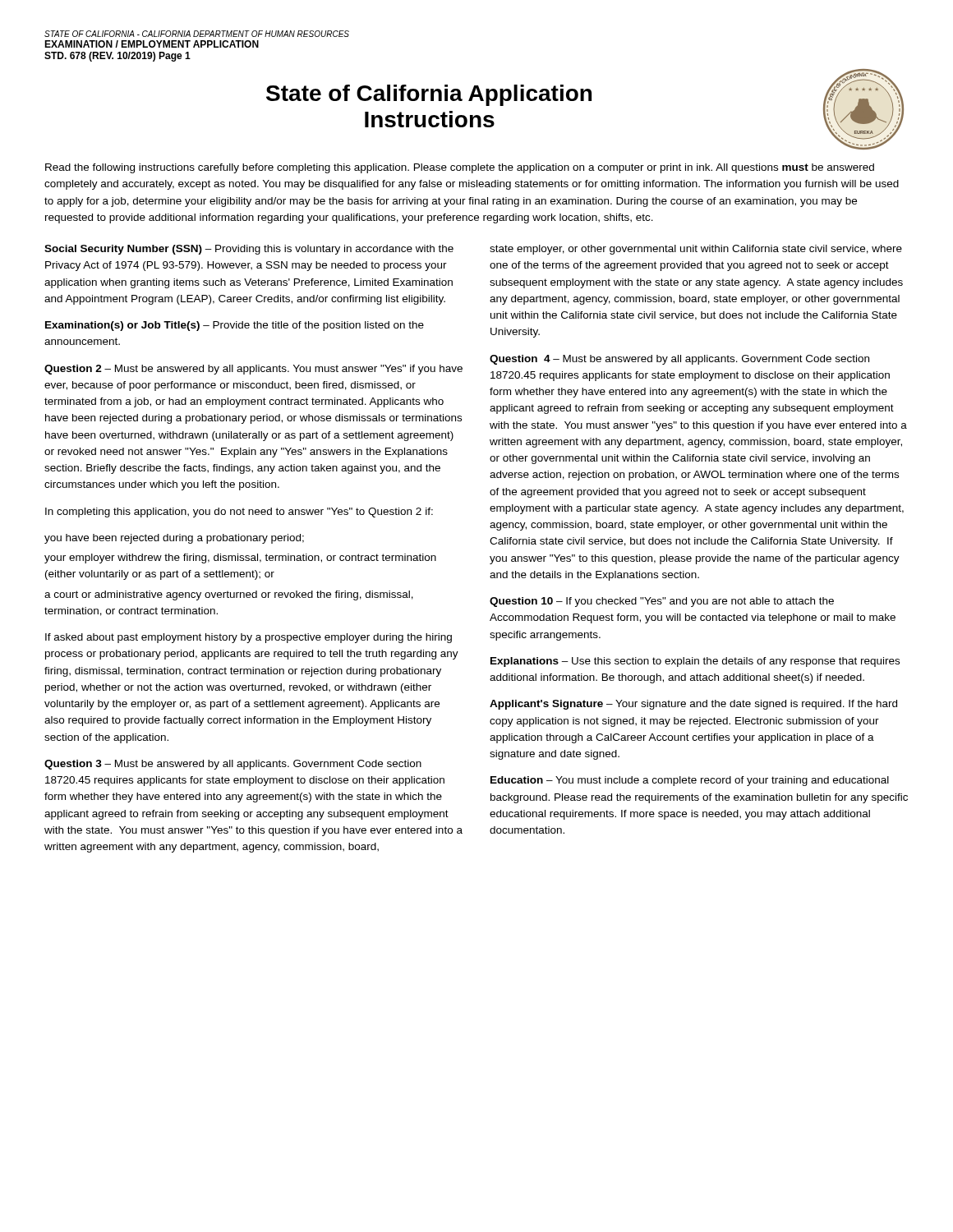Click the passage that begins "your employer withdrew the firing, dismissal, termination,"
The width and height of the screenshot is (953, 1232).
click(x=240, y=566)
